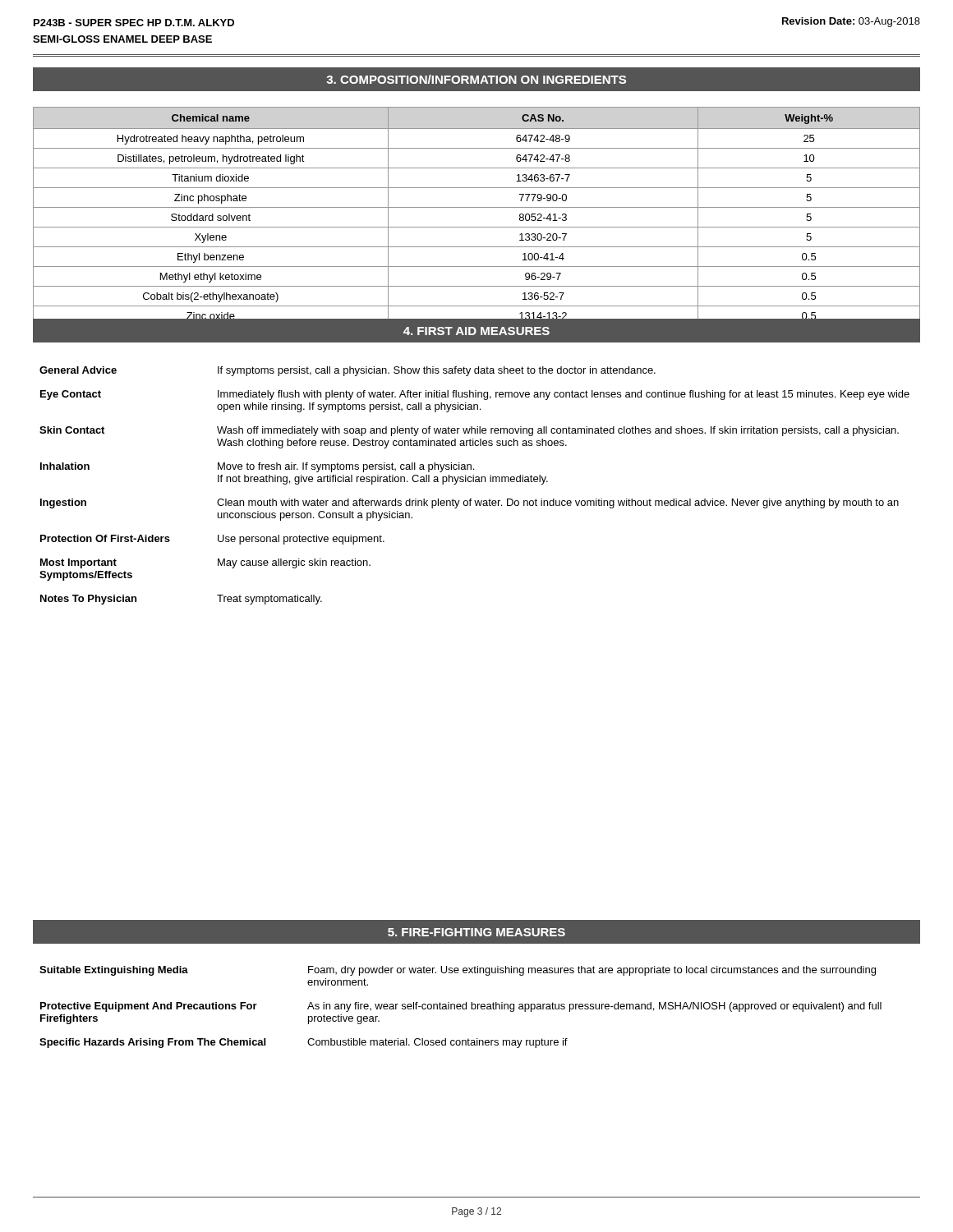This screenshot has width=953, height=1232.
Task: Select the table that reads "Stoddard solvent"
Action: (x=476, y=213)
